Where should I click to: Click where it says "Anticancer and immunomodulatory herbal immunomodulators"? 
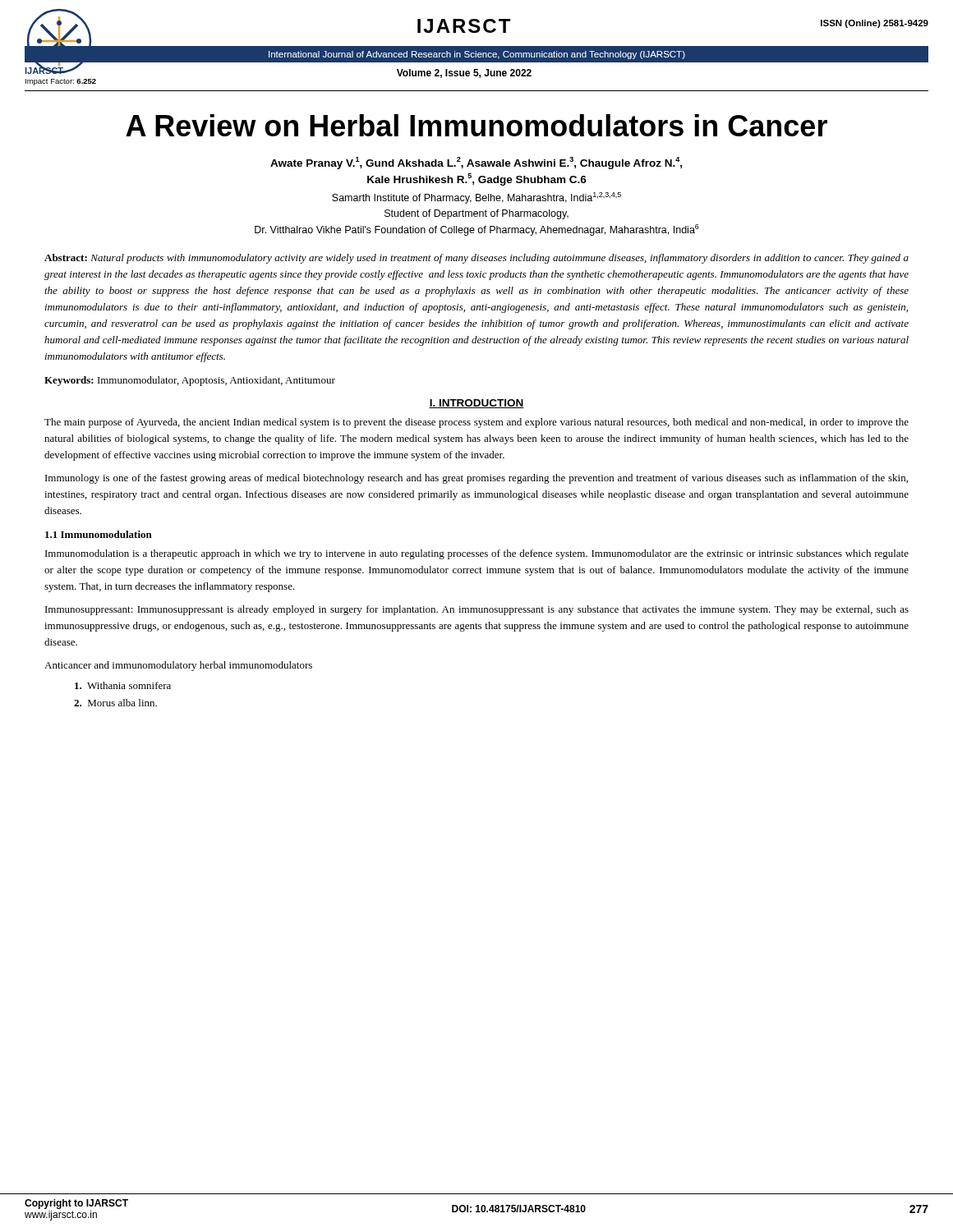[178, 665]
